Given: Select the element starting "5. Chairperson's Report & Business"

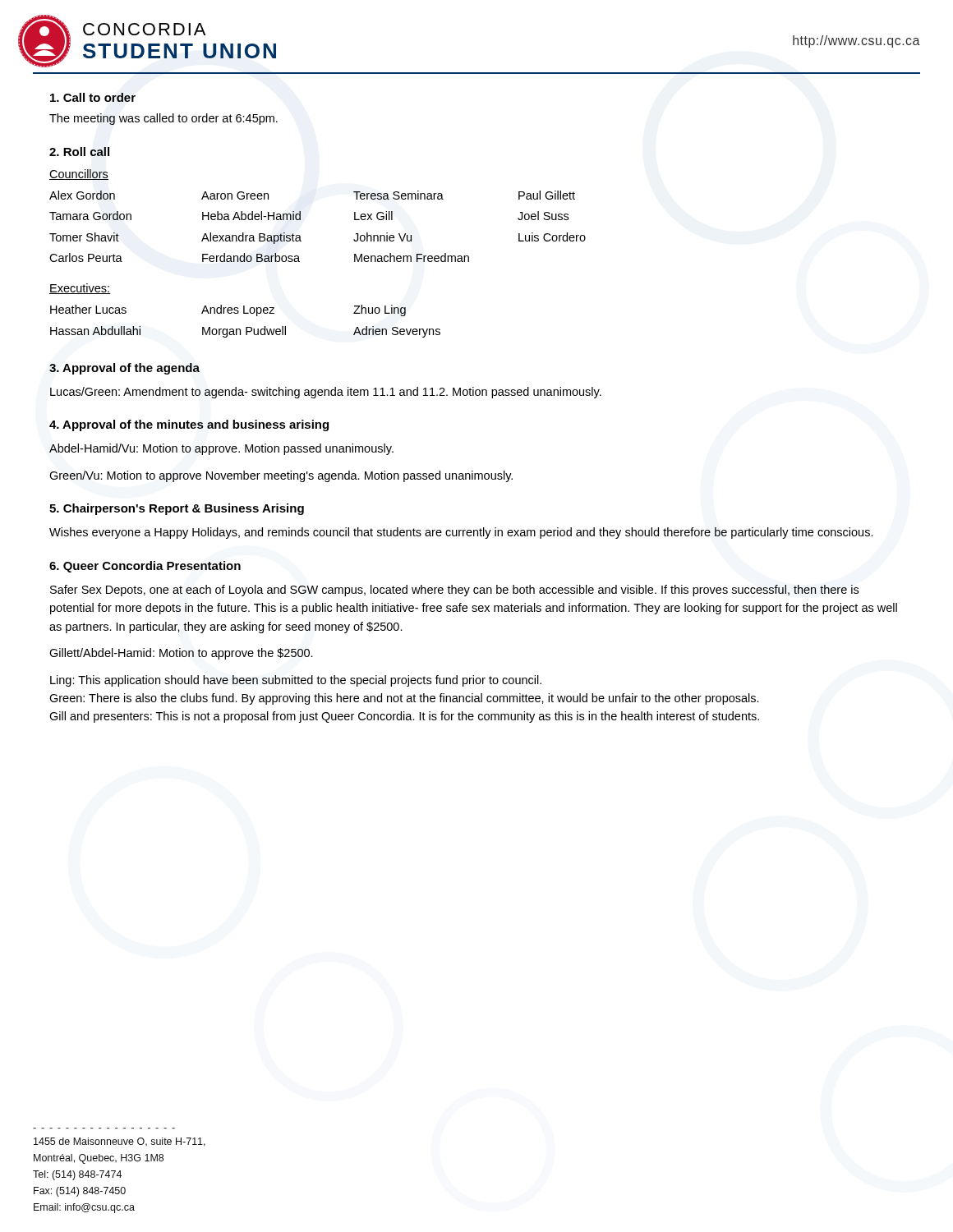Looking at the screenshot, I should coord(177,508).
